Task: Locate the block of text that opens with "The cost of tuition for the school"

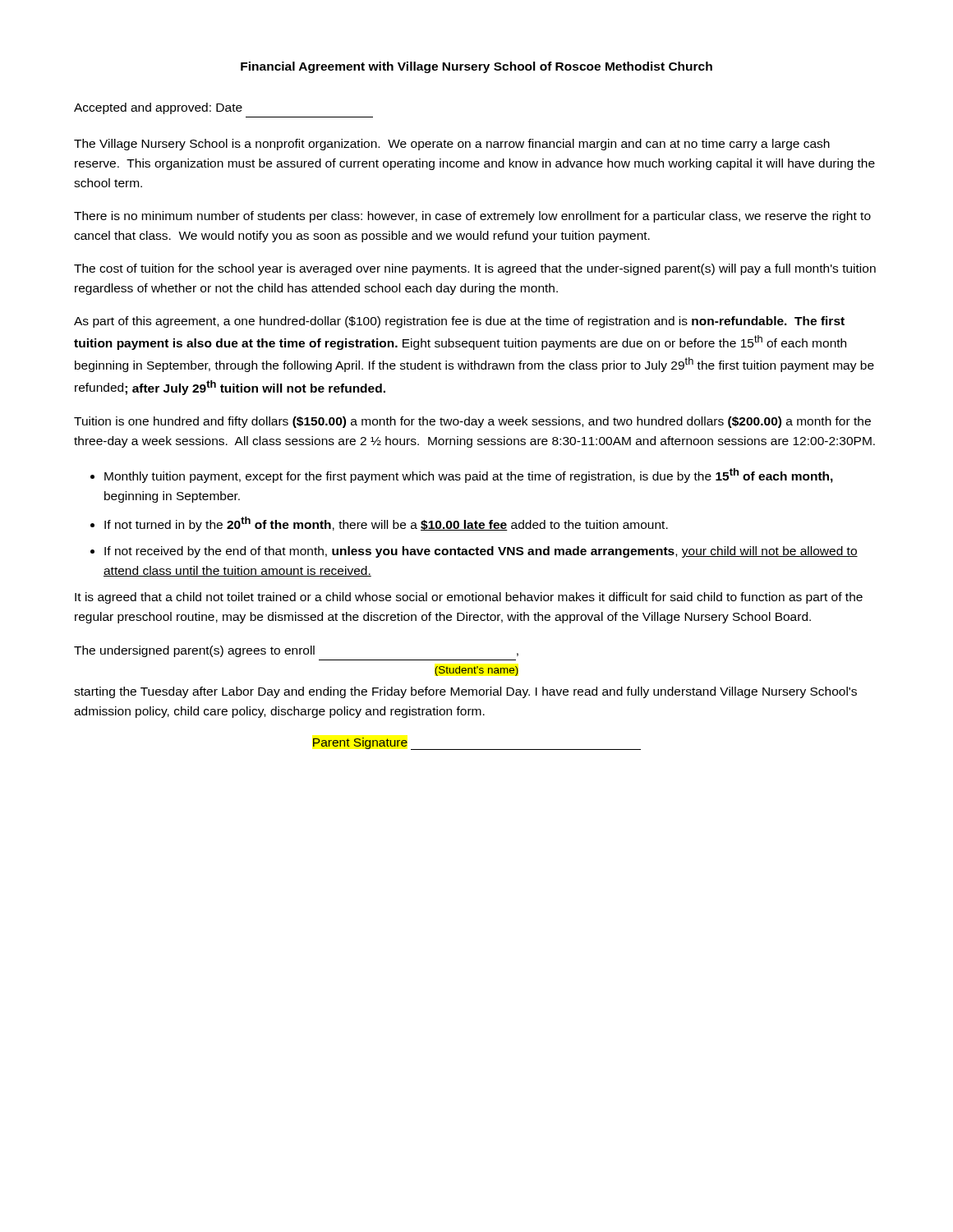Action: (x=475, y=278)
